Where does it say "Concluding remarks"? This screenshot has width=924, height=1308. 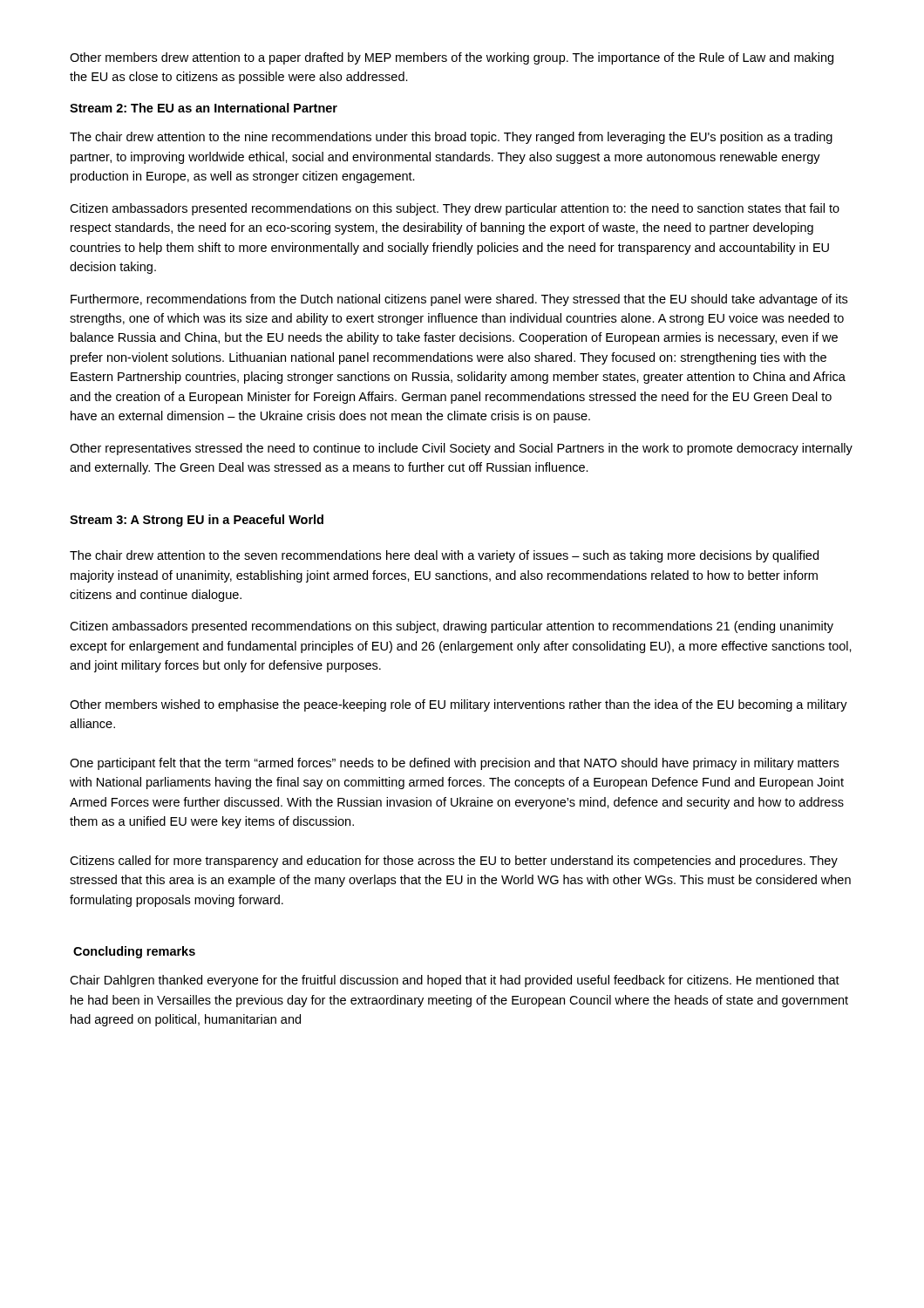pos(133,951)
